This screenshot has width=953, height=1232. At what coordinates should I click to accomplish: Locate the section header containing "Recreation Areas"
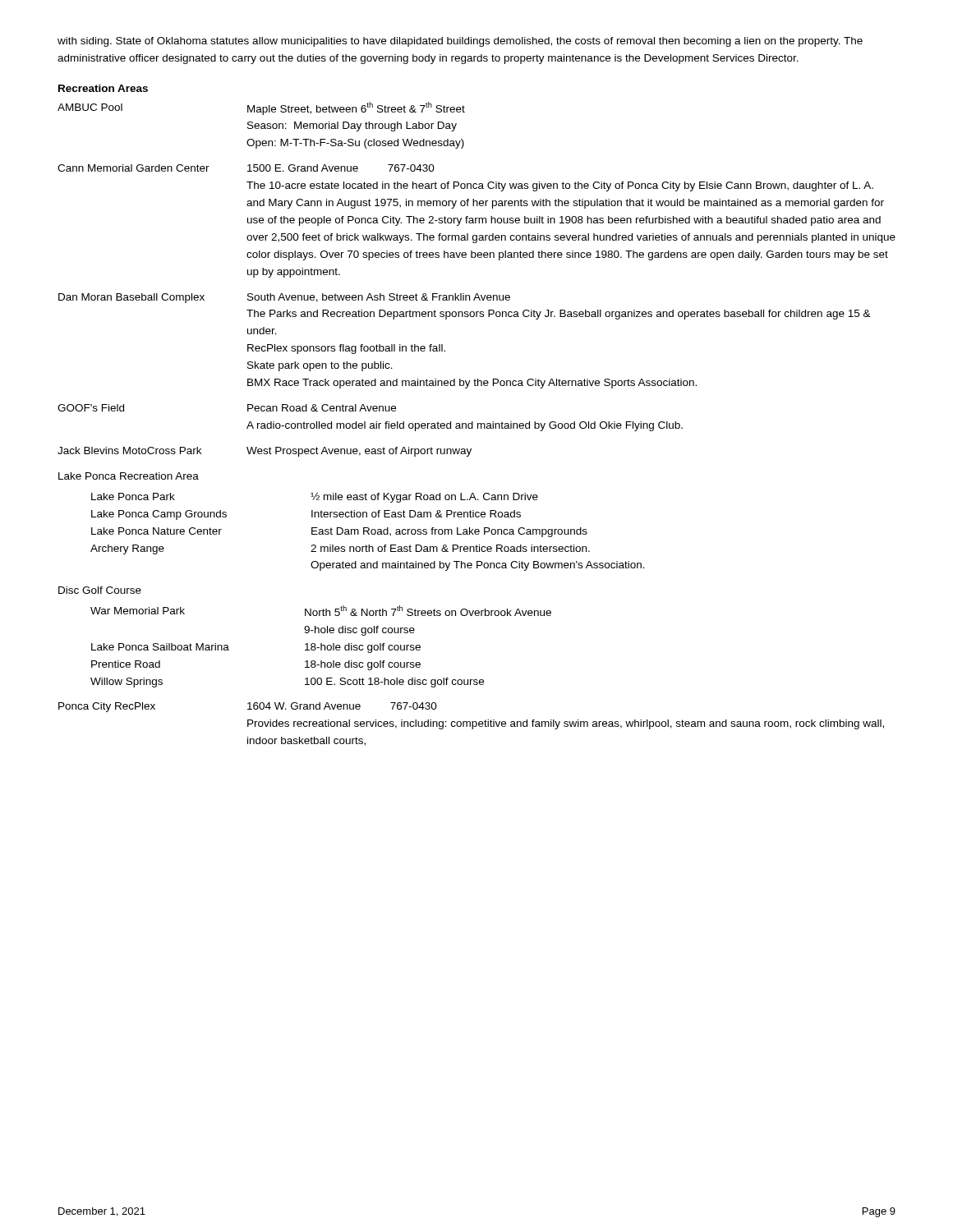pos(103,88)
